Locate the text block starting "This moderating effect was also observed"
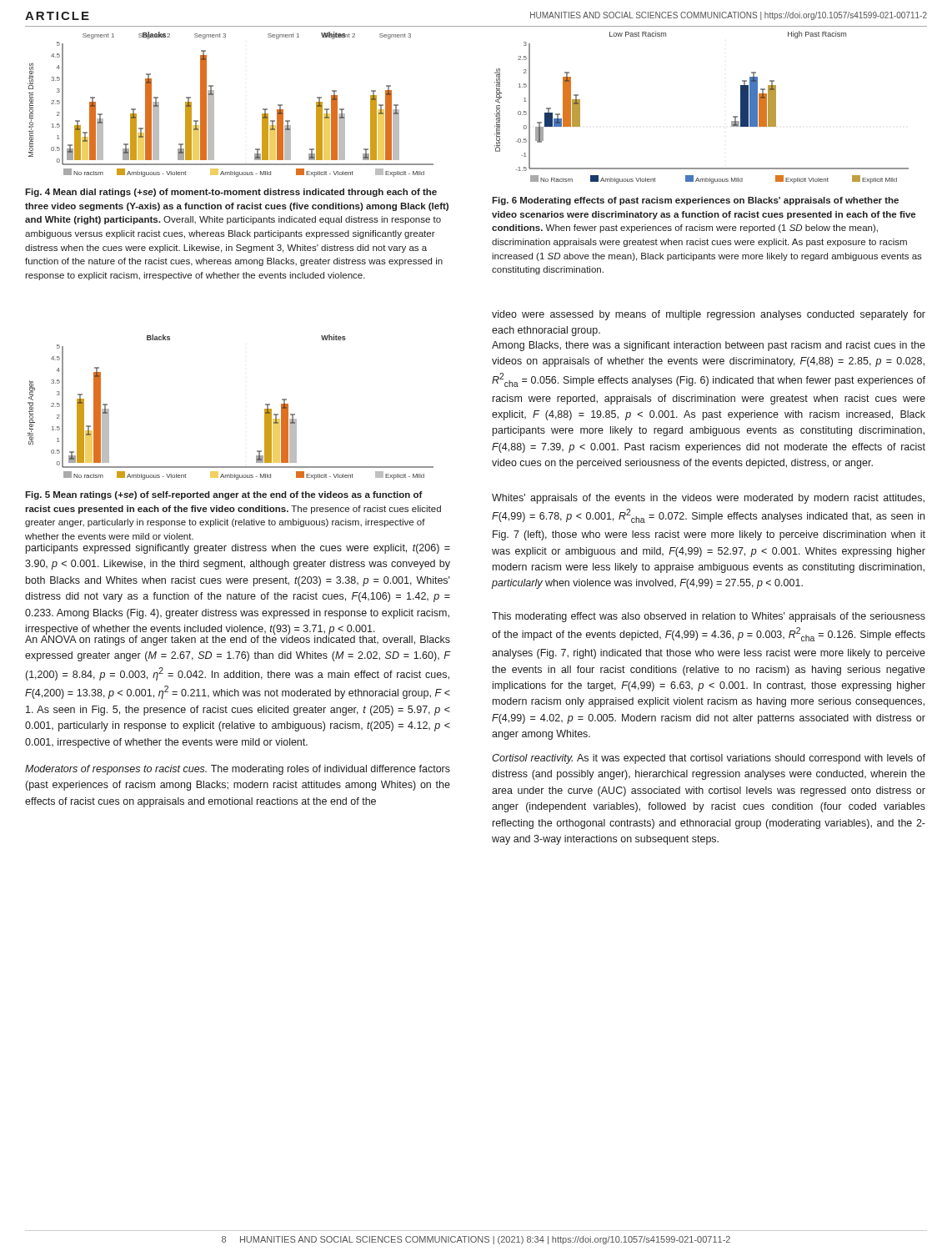Image resolution: width=952 pixels, height=1251 pixels. 709,675
